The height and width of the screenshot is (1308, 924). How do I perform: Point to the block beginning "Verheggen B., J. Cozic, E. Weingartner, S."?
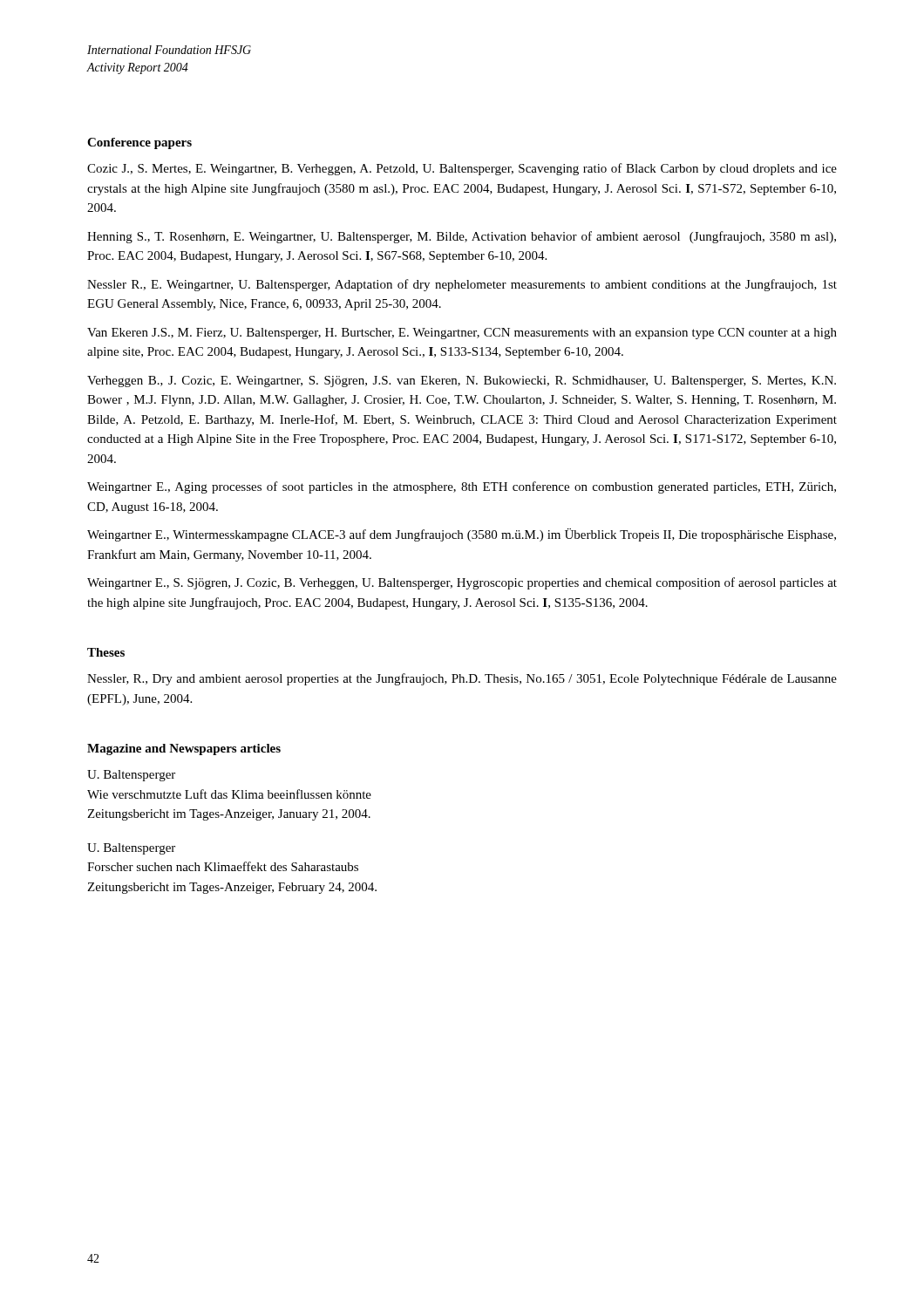462,419
